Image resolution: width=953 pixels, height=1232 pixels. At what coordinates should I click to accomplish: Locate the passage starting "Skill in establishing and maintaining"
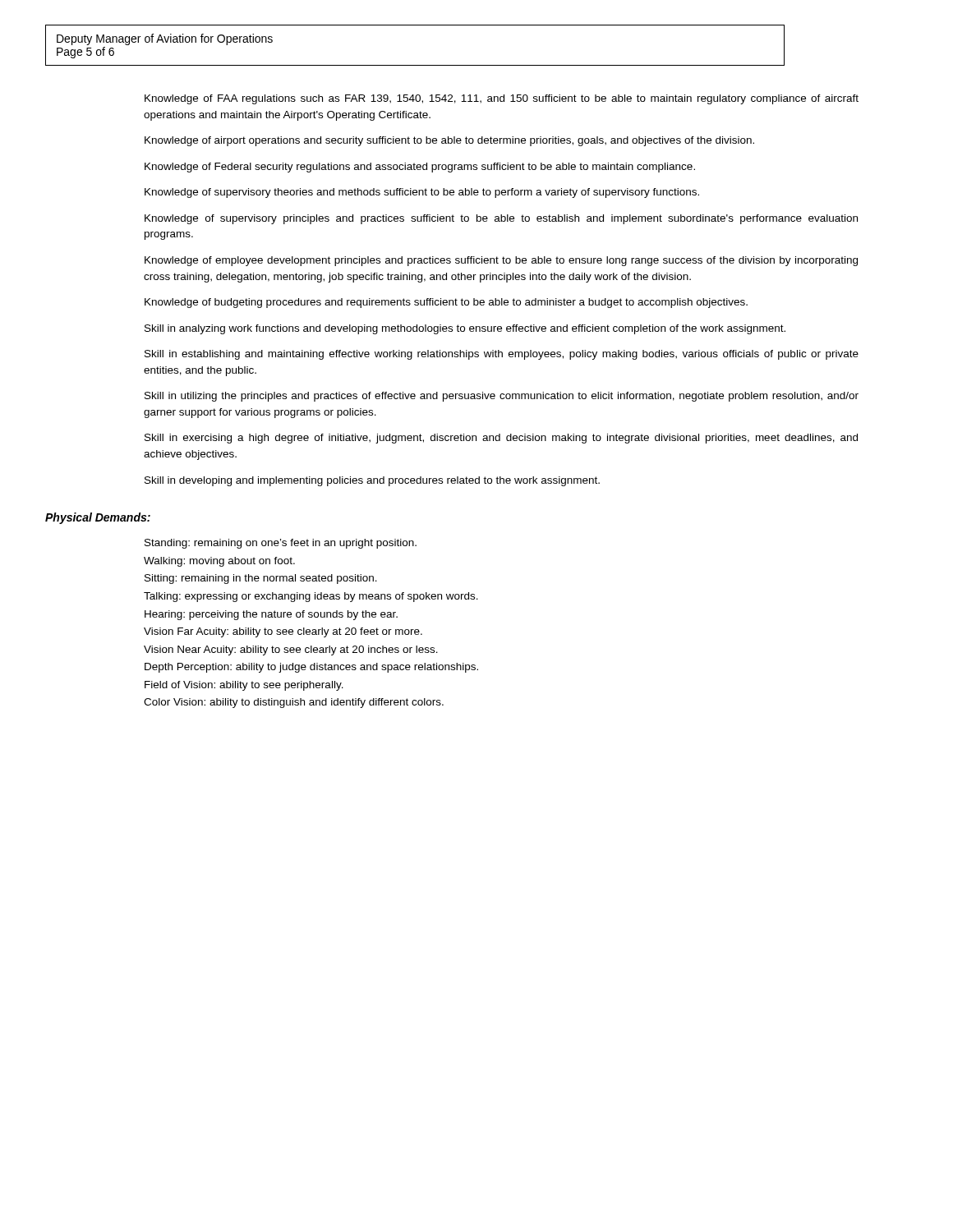point(501,362)
